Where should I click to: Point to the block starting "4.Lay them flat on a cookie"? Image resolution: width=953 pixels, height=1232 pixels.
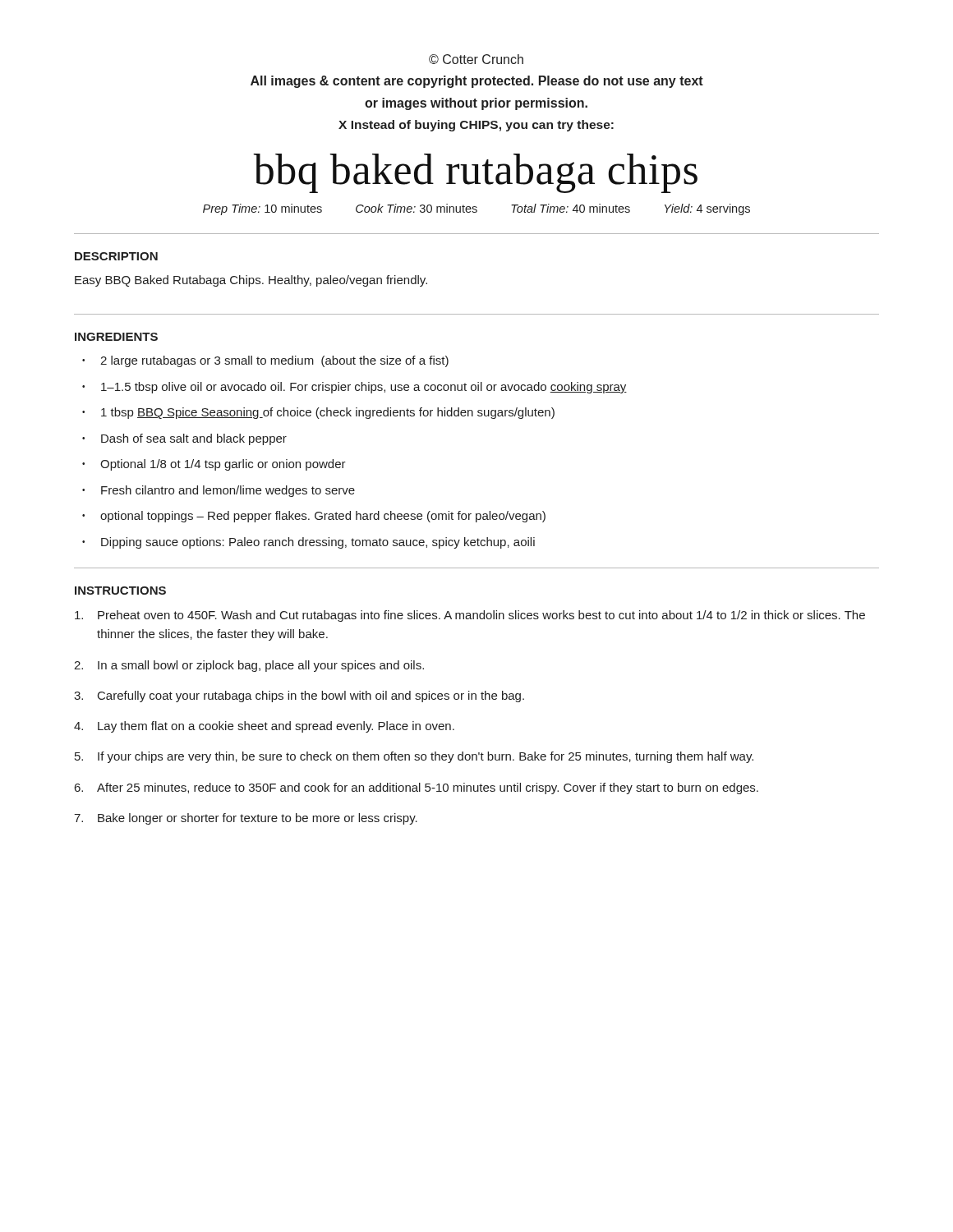[x=264, y=726]
